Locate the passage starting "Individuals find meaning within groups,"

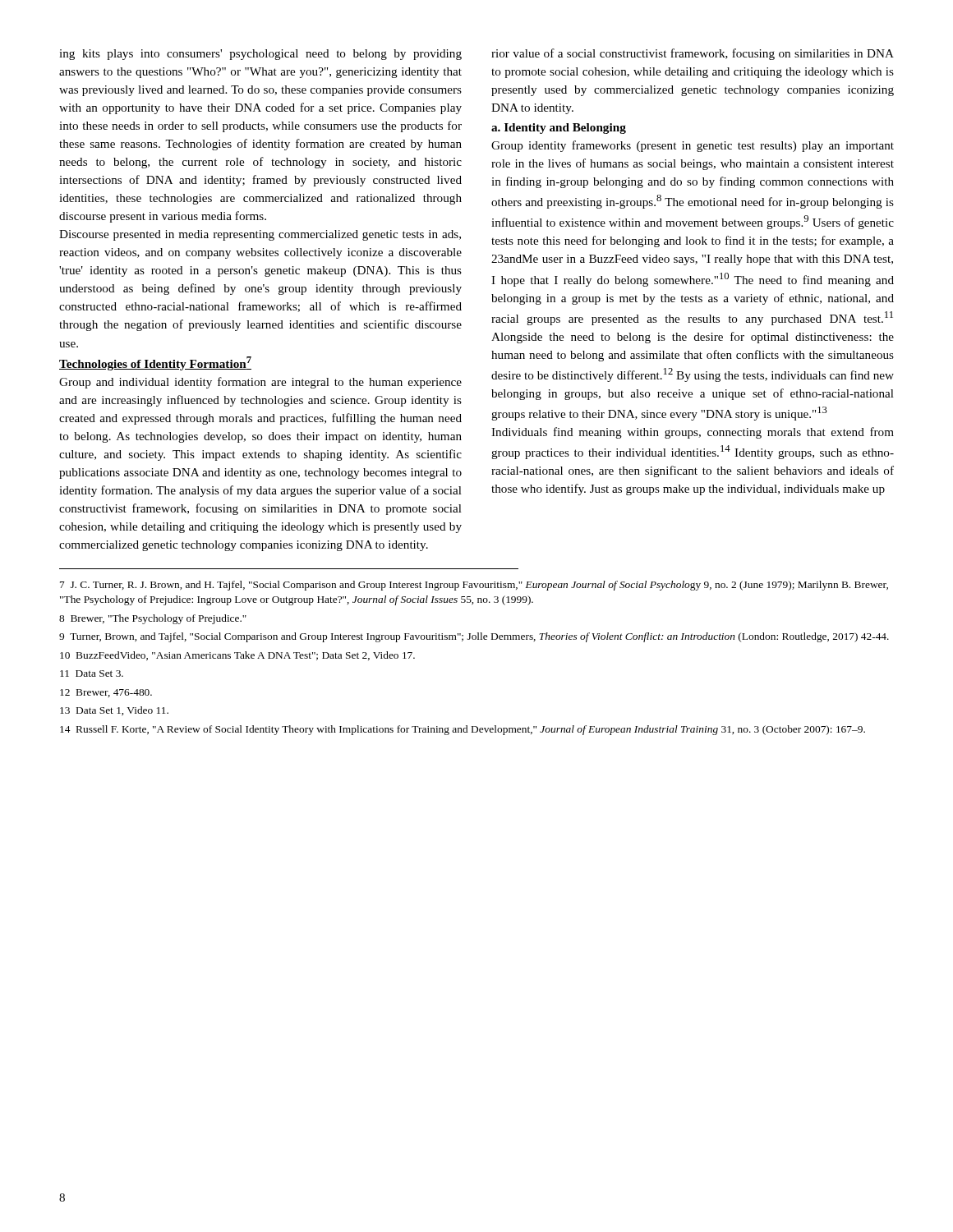pyautogui.click(x=693, y=460)
